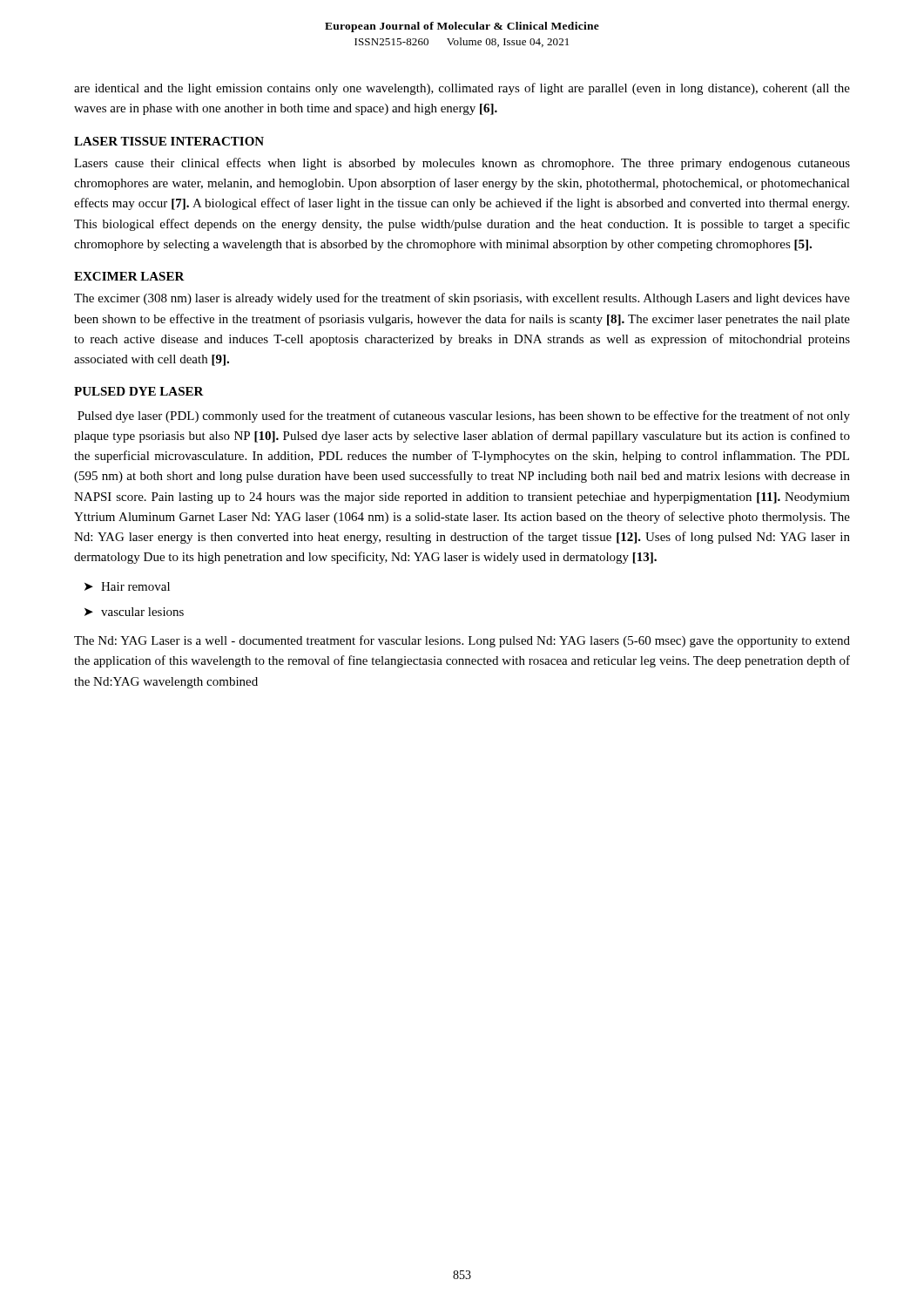Find the block starting "➤ Hair removal"
The width and height of the screenshot is (924, 1307).
(x=126, y=587)
